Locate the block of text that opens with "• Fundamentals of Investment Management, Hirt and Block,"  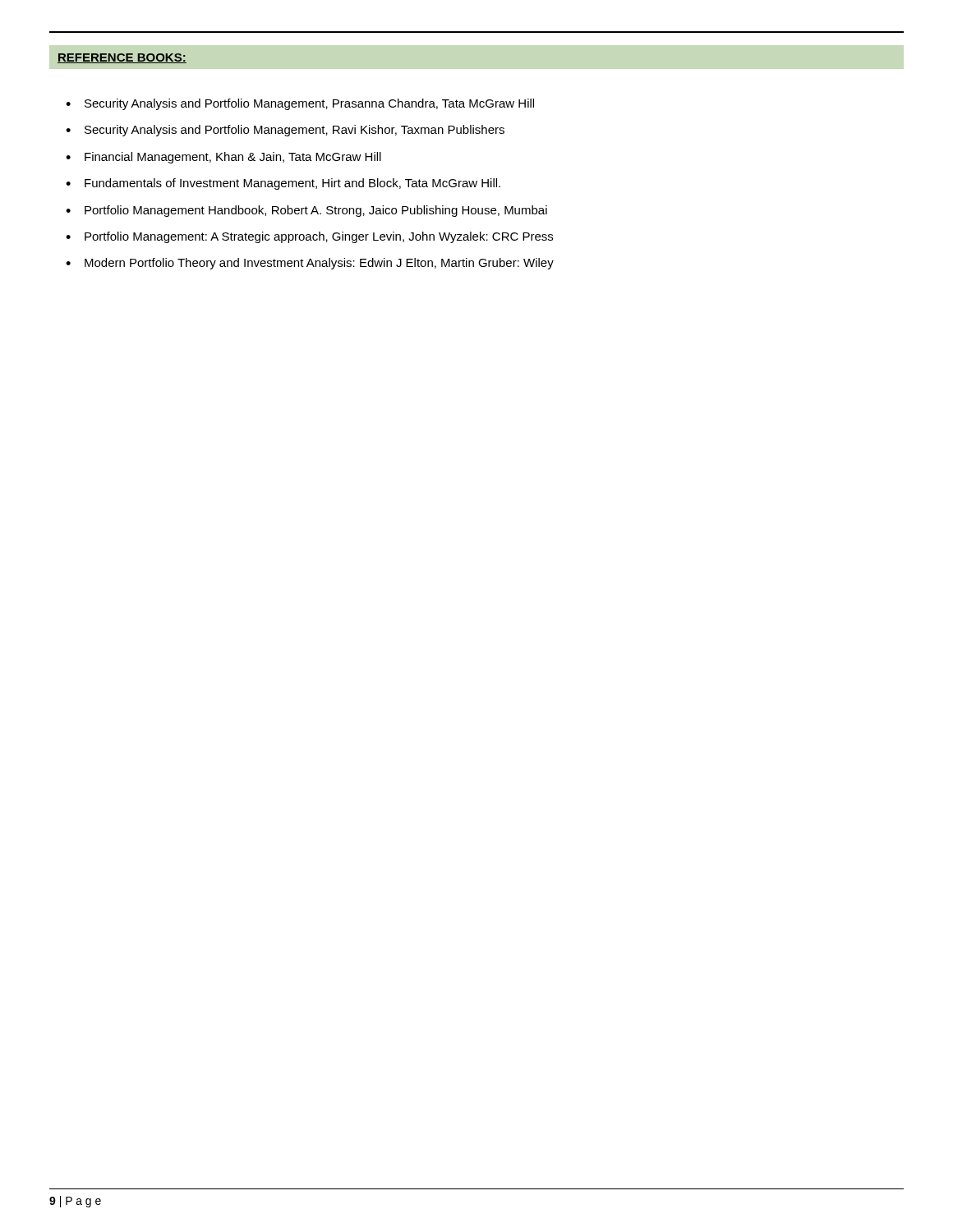[x=284, y=184]
